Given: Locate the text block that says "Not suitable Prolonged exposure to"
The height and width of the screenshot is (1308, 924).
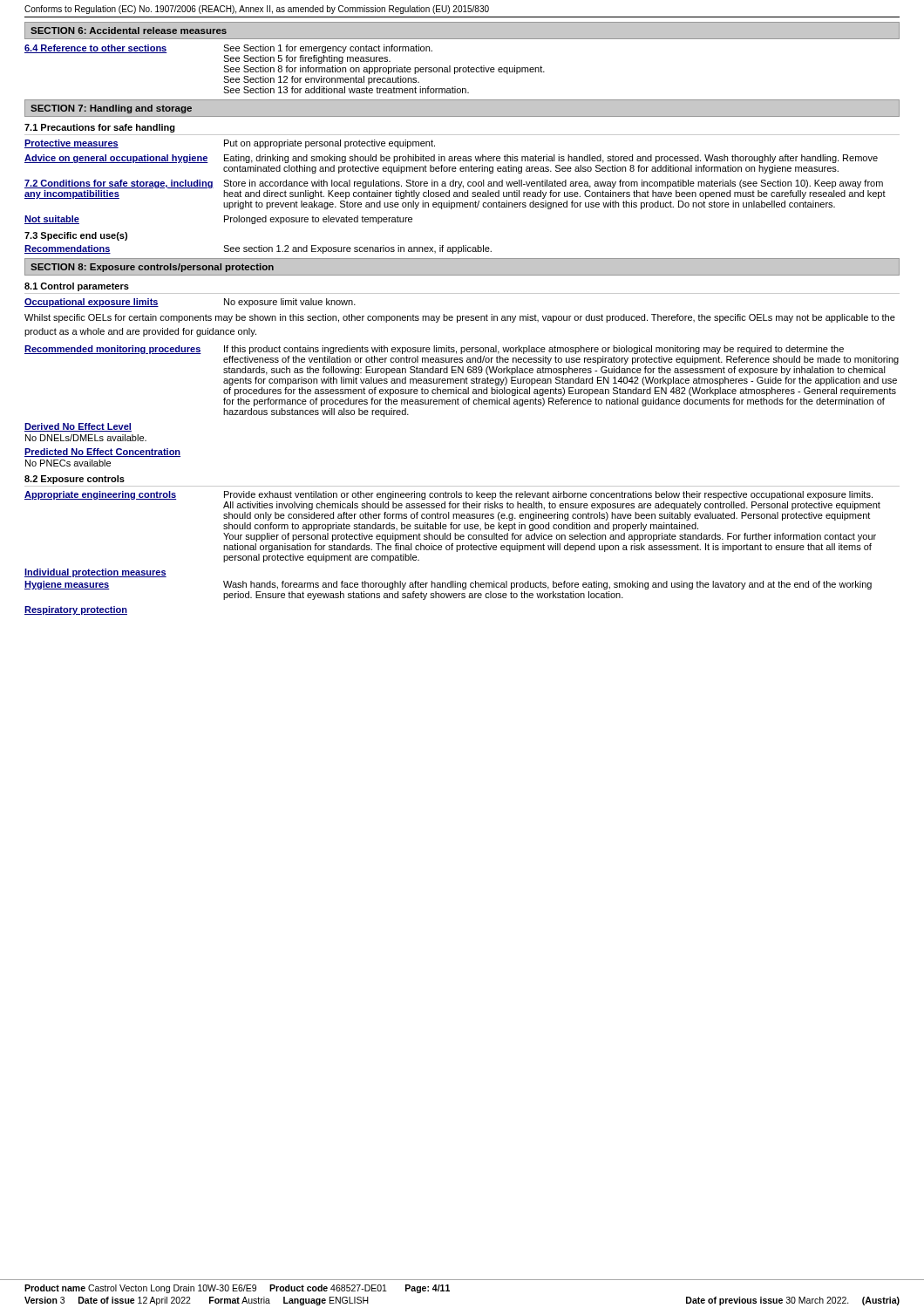Looking at the screenshot, I should click(x=53, y=219).
